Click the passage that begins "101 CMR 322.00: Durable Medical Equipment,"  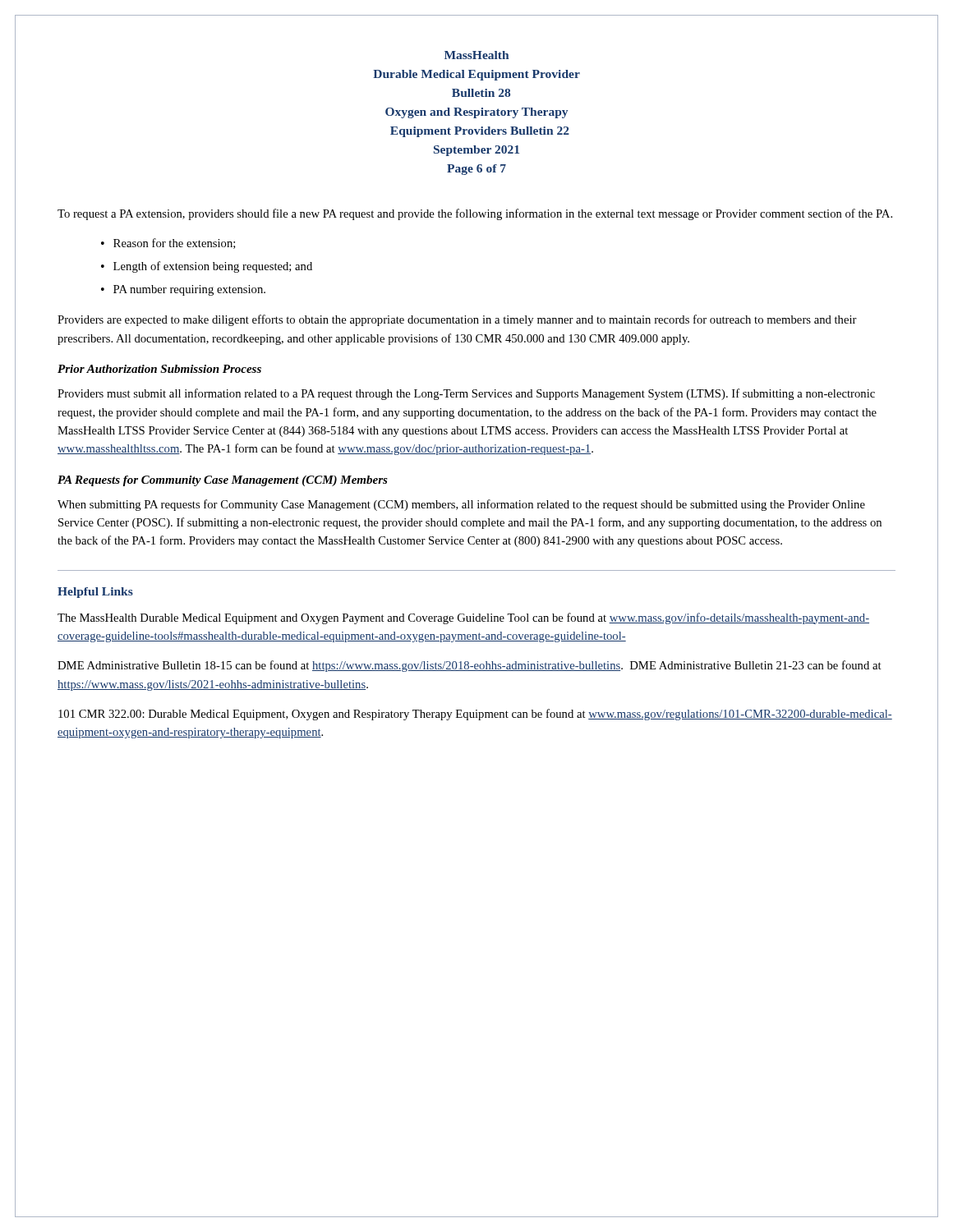[x=475, y=723]
